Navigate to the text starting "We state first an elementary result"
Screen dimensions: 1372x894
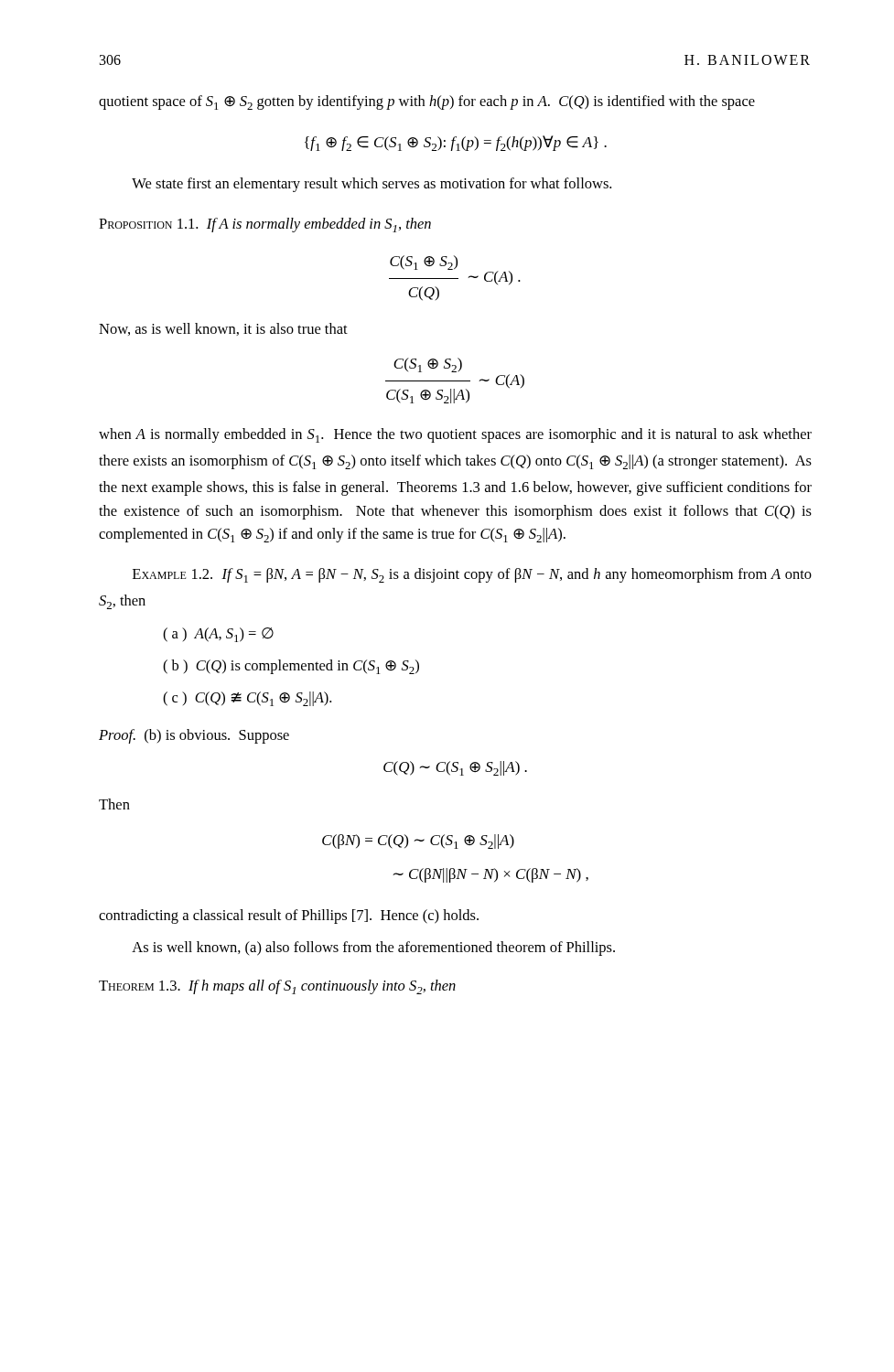coord(372,184)
